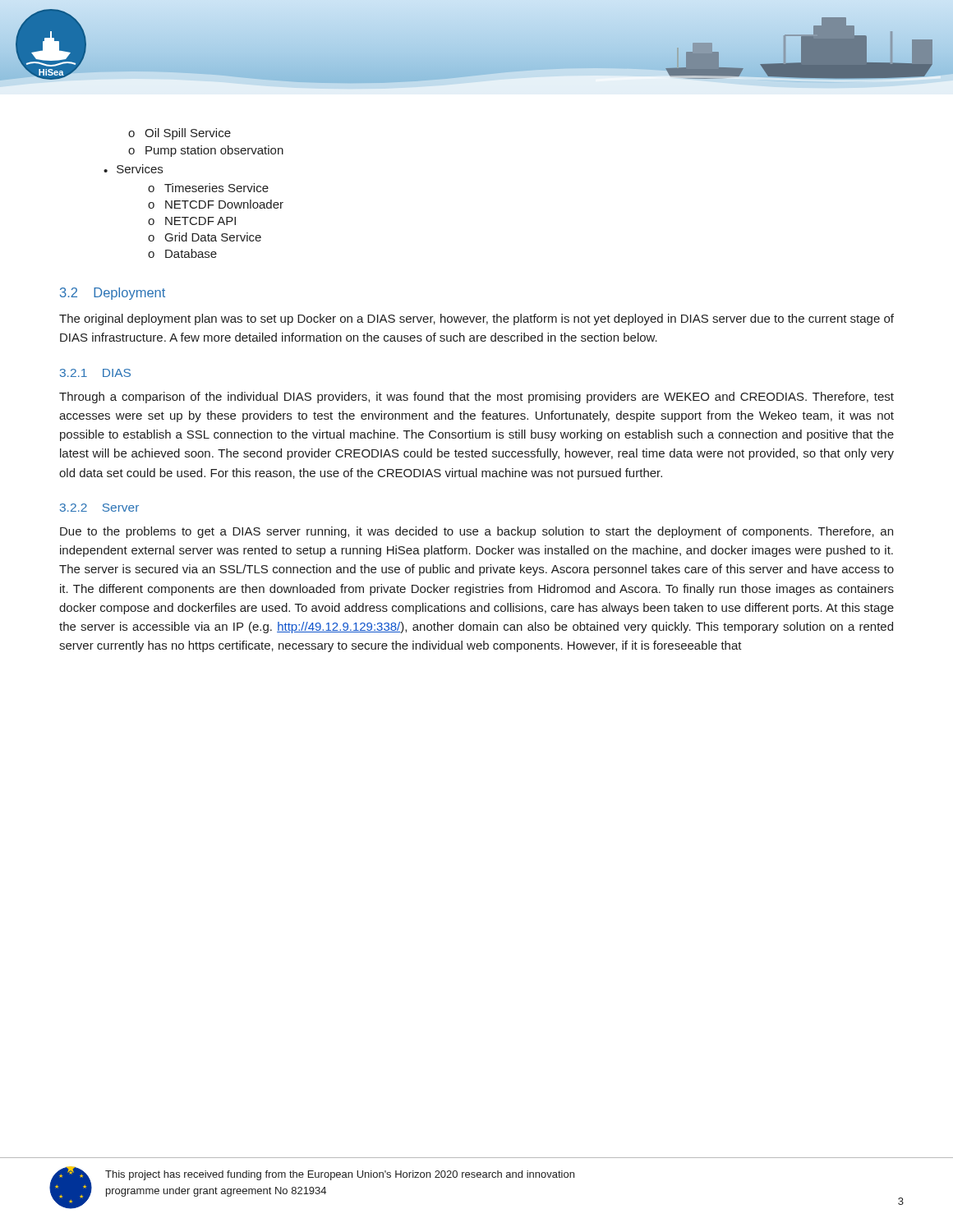Find "3.2.1 DIAS" on this page
Viewport: 953px width, 1232px height.
(95, 372)
